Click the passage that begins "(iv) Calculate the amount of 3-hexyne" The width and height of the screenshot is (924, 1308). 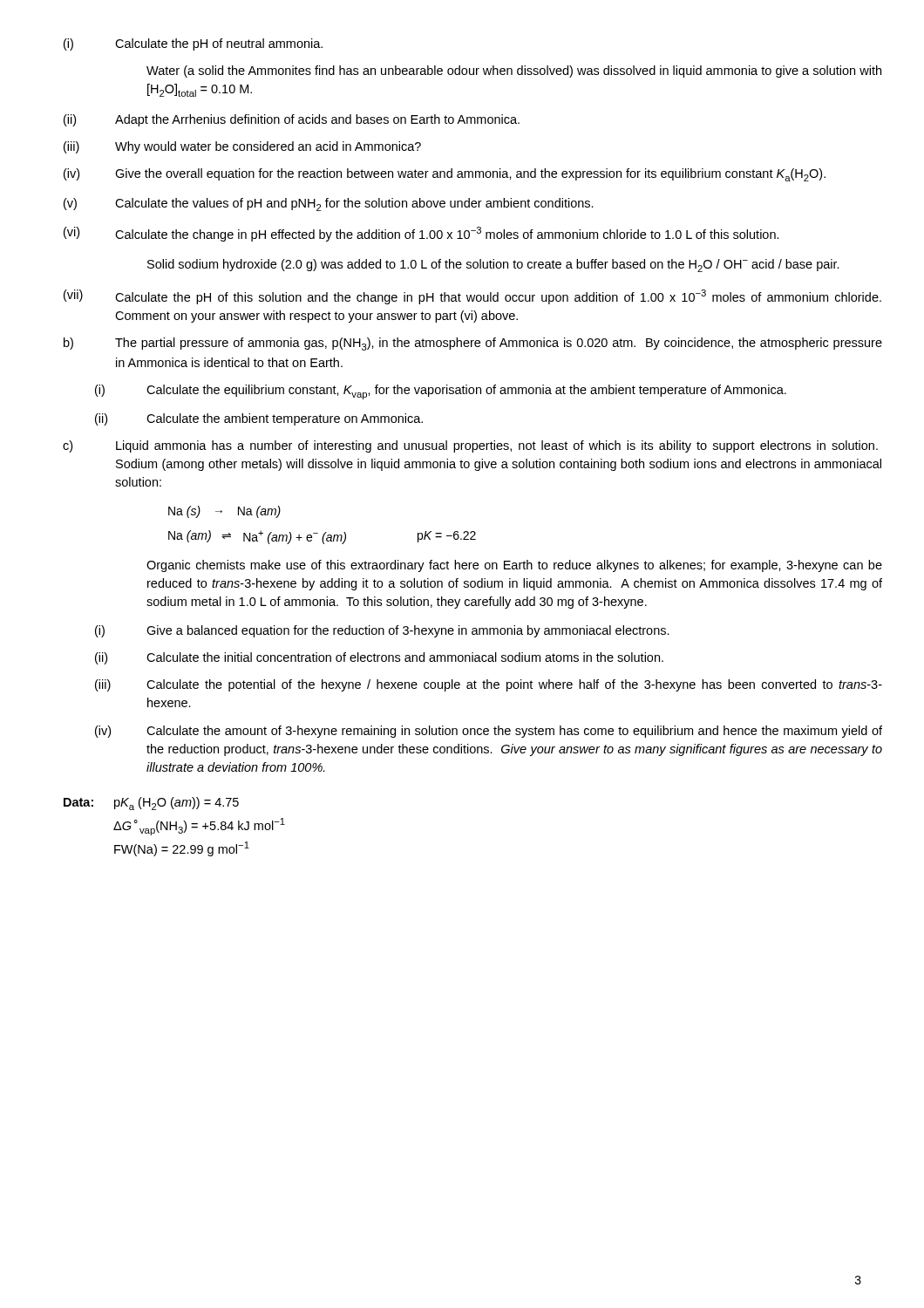pos(488,749)
